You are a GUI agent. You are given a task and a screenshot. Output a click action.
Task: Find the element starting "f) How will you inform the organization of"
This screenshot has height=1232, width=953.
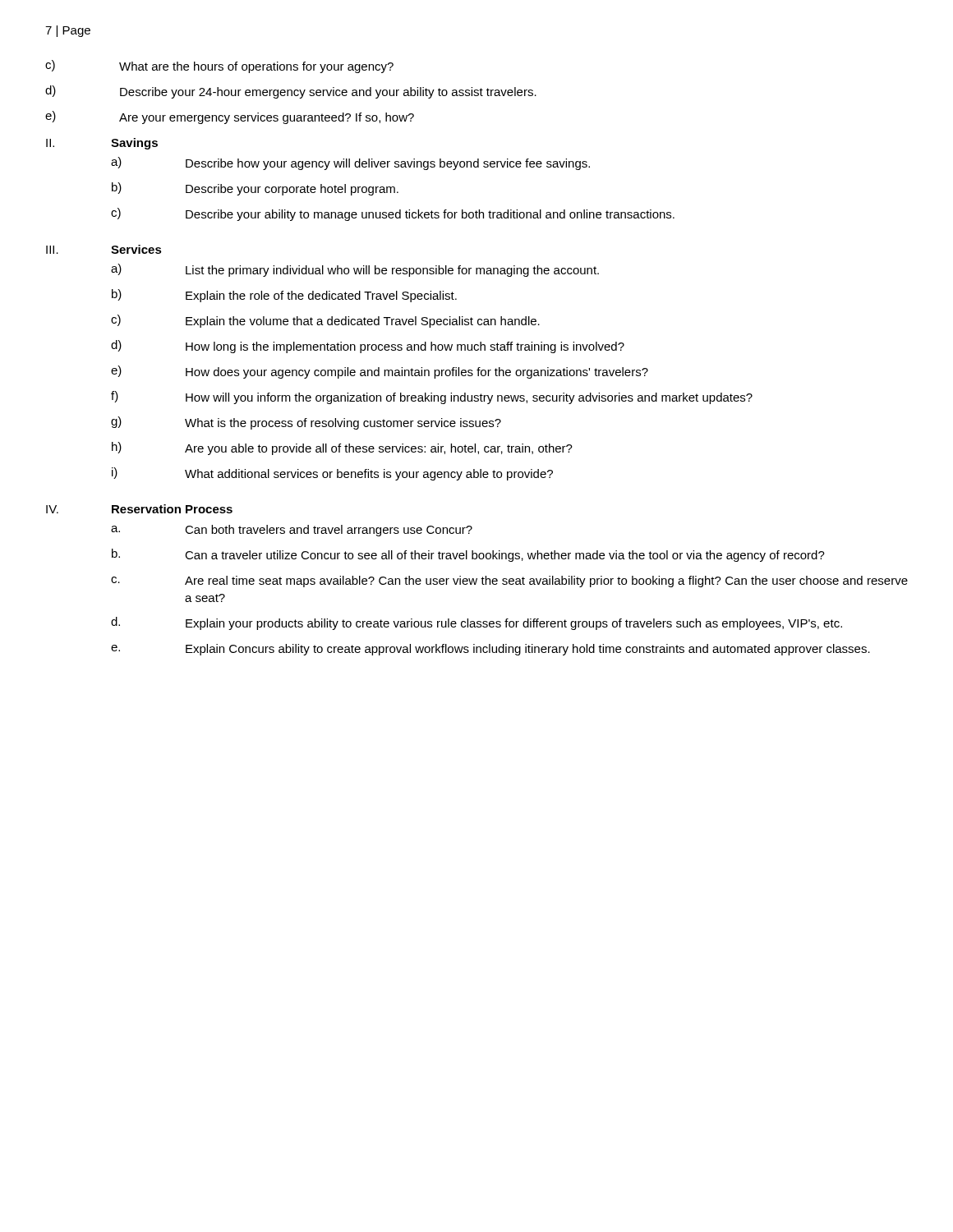509,397
